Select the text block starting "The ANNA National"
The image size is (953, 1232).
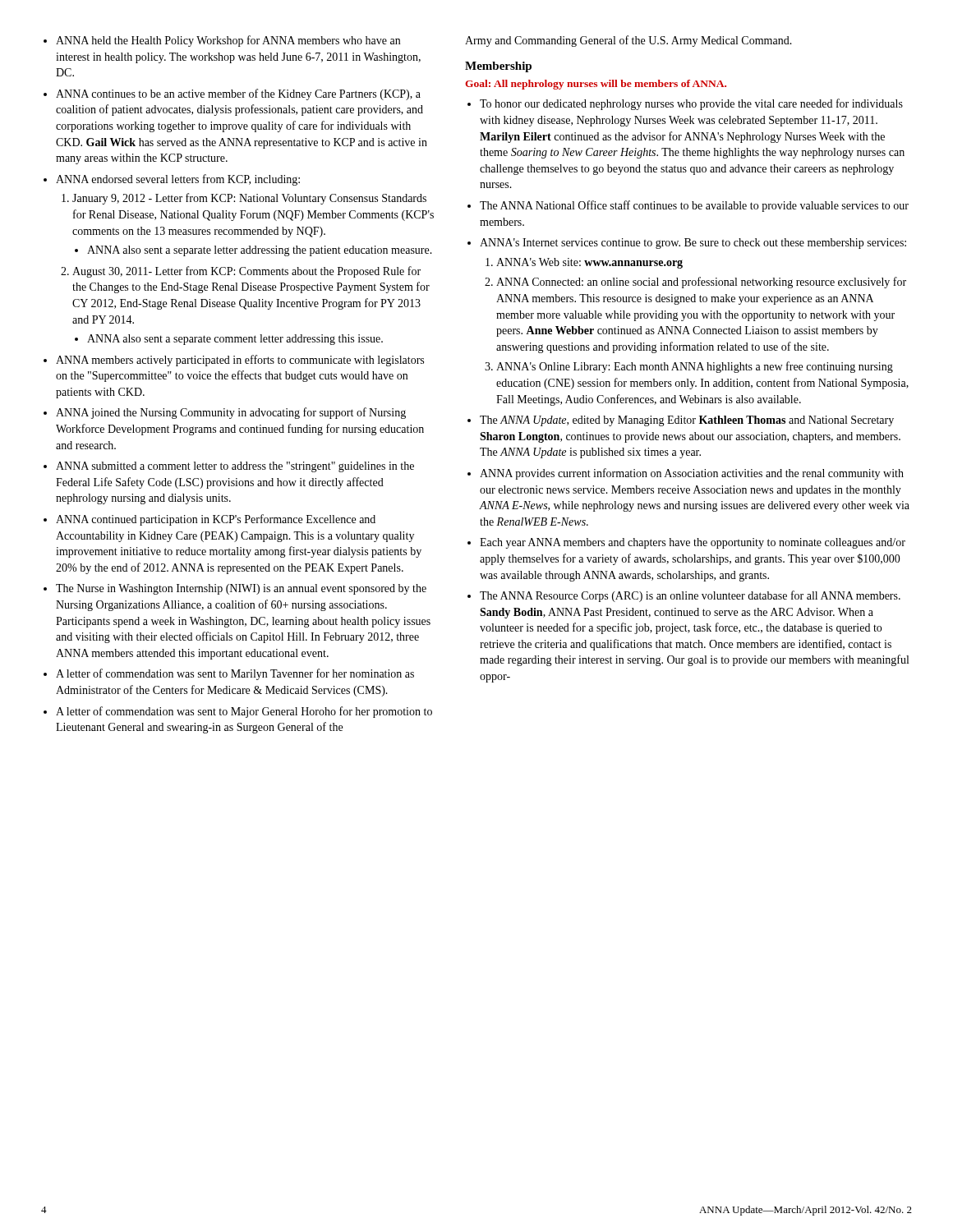pyautogui.click(x=694, y=214)
